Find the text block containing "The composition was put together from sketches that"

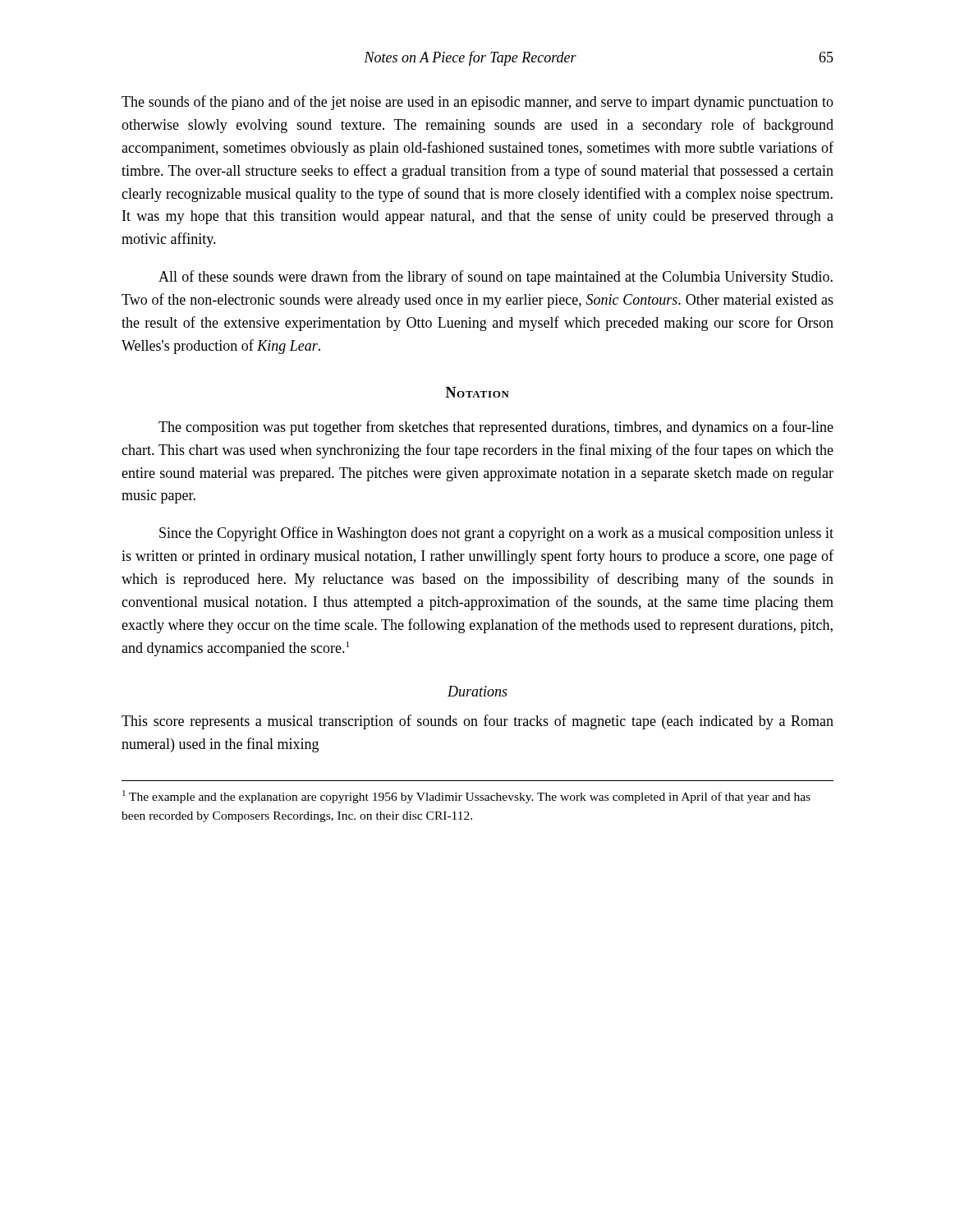(x=478, y=461)
